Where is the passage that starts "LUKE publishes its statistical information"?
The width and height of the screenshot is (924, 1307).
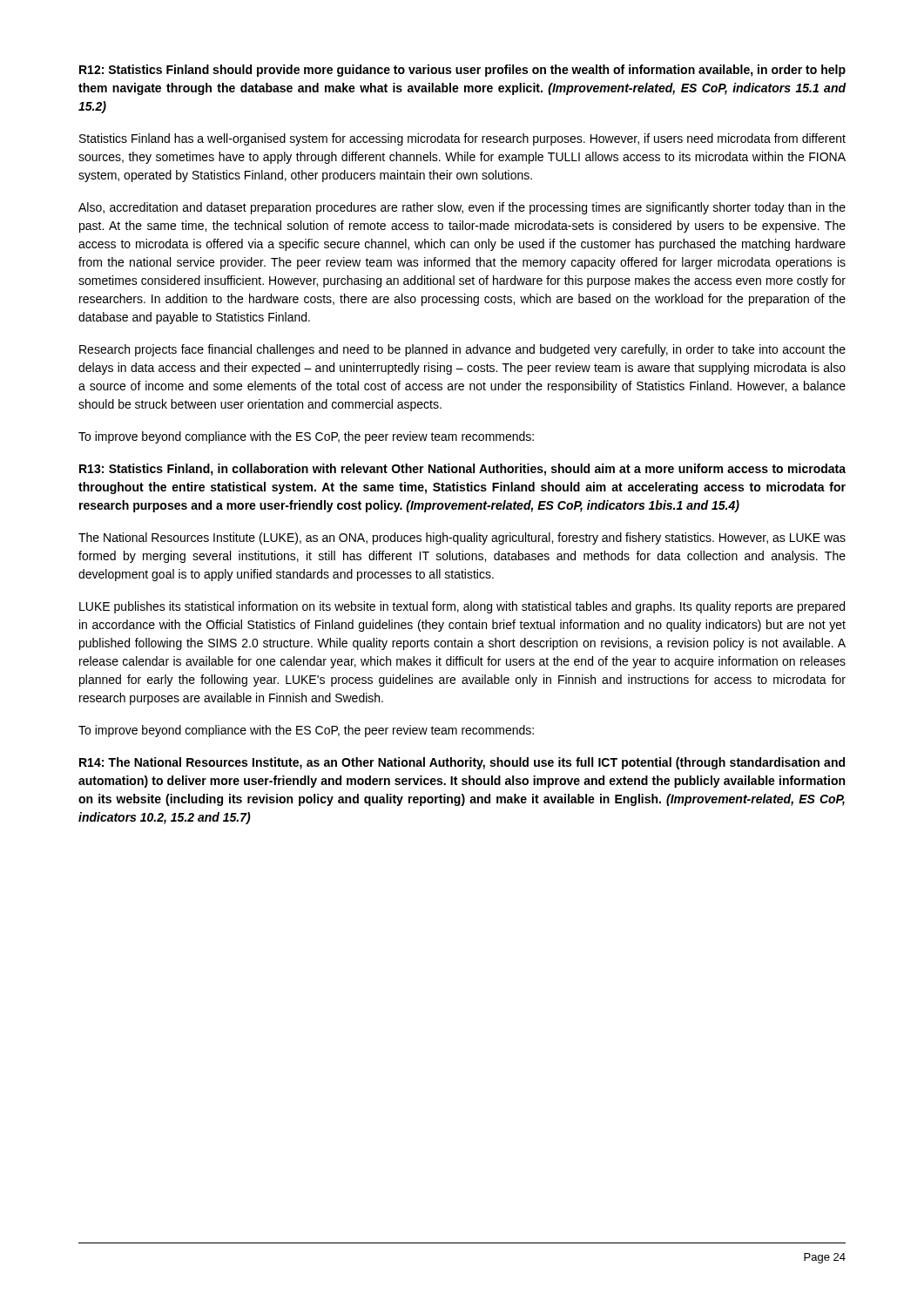tap(462, 652)
